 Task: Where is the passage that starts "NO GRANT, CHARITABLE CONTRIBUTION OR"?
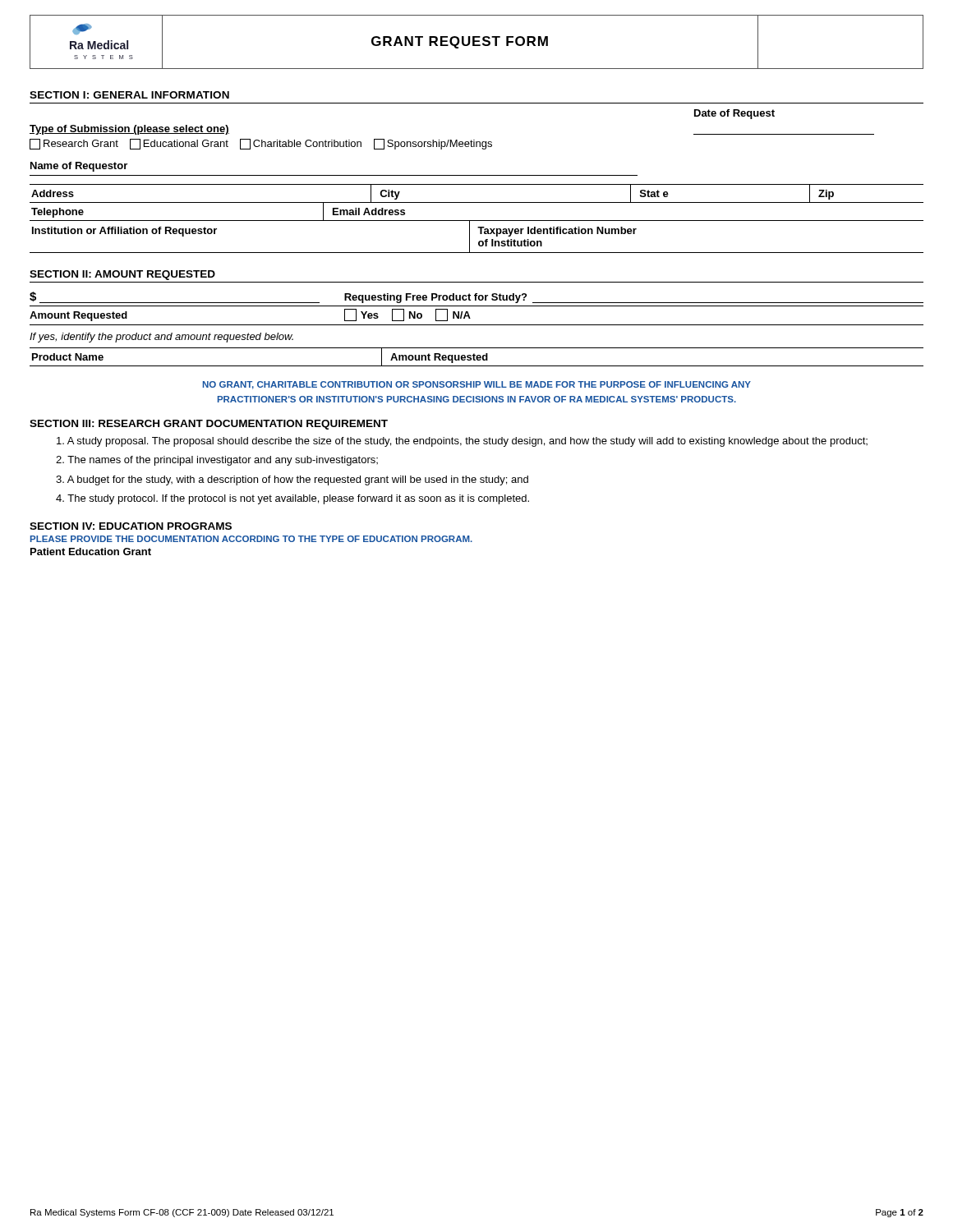[476, 392]
